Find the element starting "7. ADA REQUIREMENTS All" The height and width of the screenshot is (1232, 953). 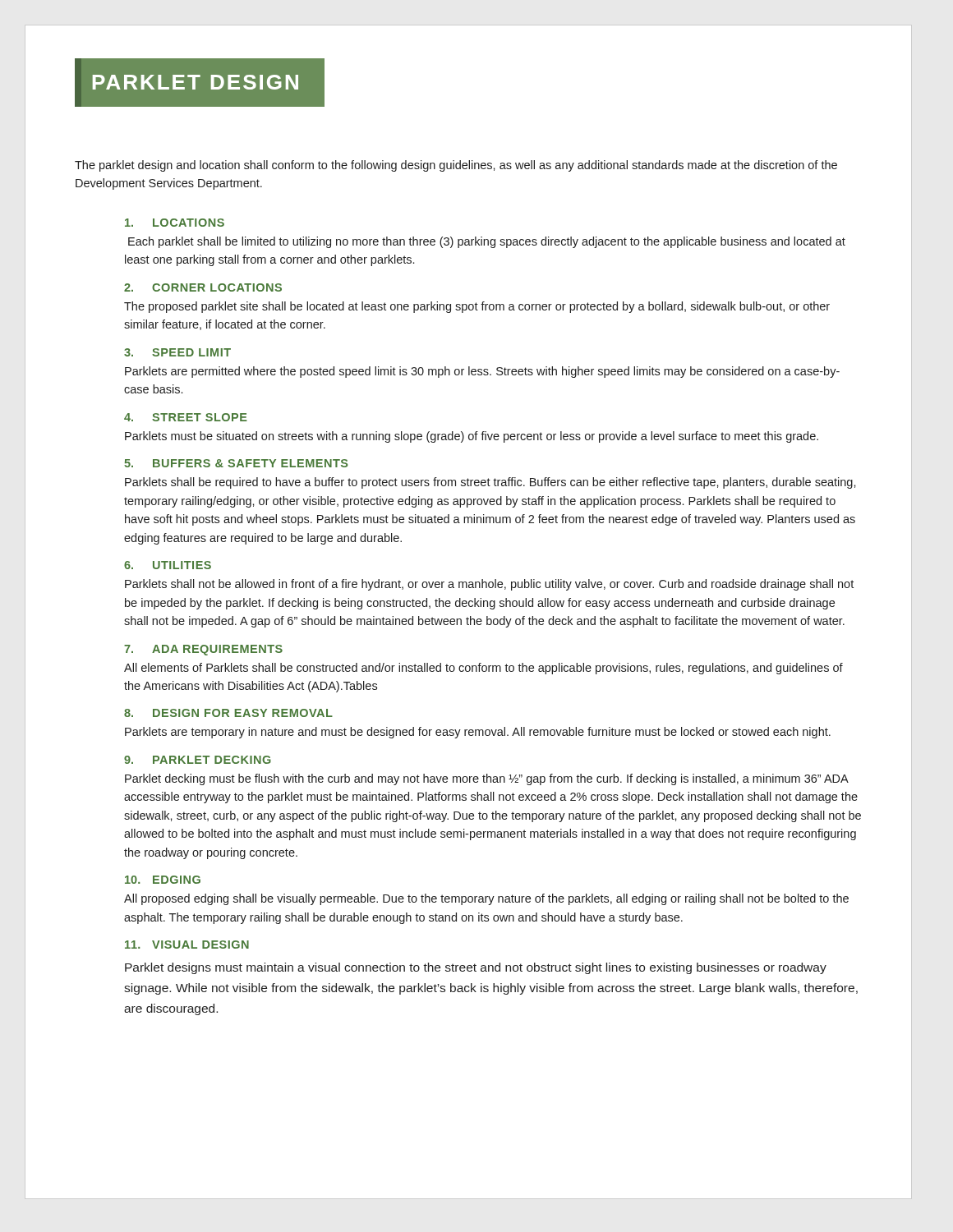coord(493,669)
